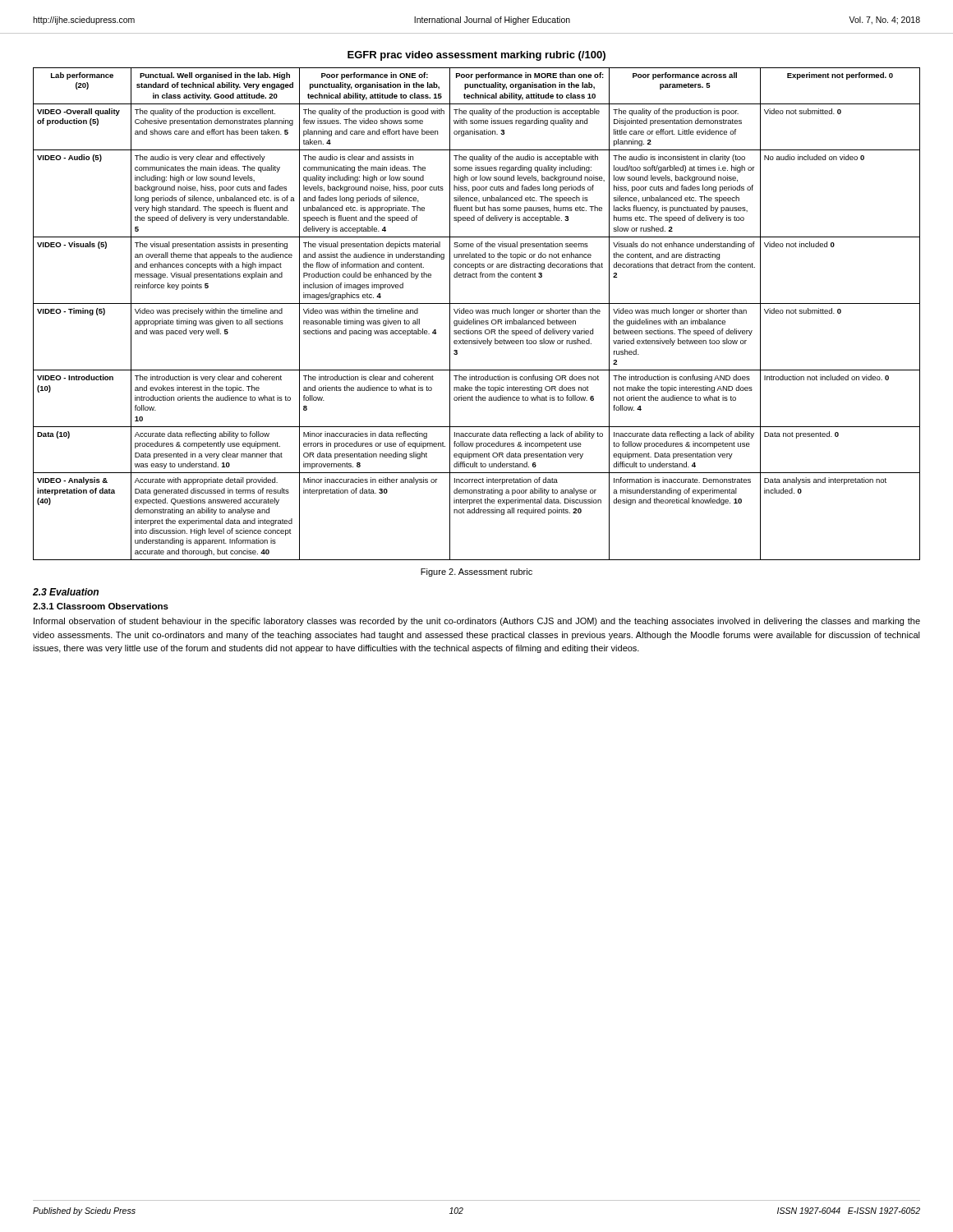Locate the text "Figure 2. Assessment rubric"
The image size is (953, 1232).
tap(476, 572)
